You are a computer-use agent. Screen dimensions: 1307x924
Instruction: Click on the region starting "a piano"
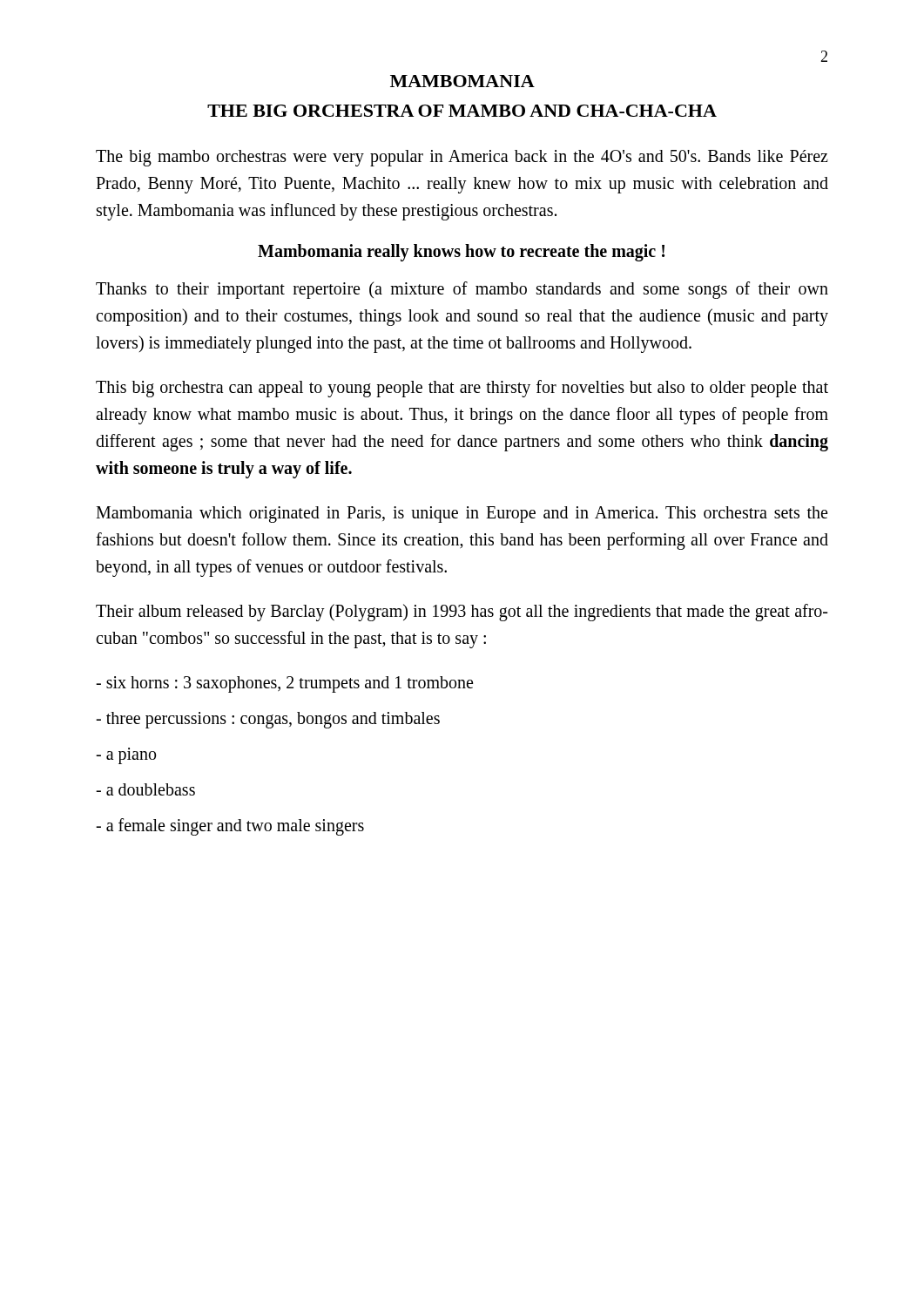click(126, 754)
